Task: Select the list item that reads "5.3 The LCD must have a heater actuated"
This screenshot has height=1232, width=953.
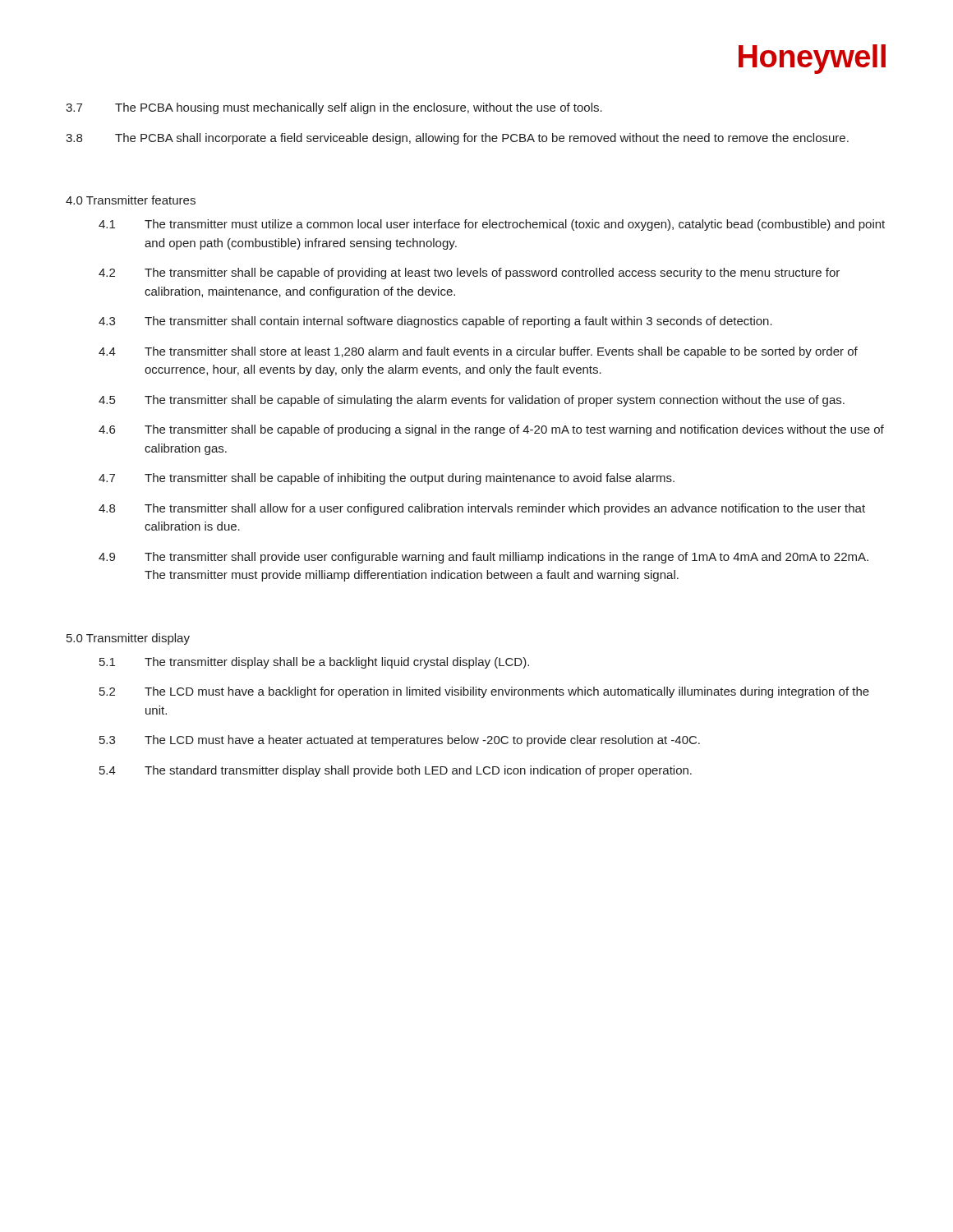Action: click(493, 740)
